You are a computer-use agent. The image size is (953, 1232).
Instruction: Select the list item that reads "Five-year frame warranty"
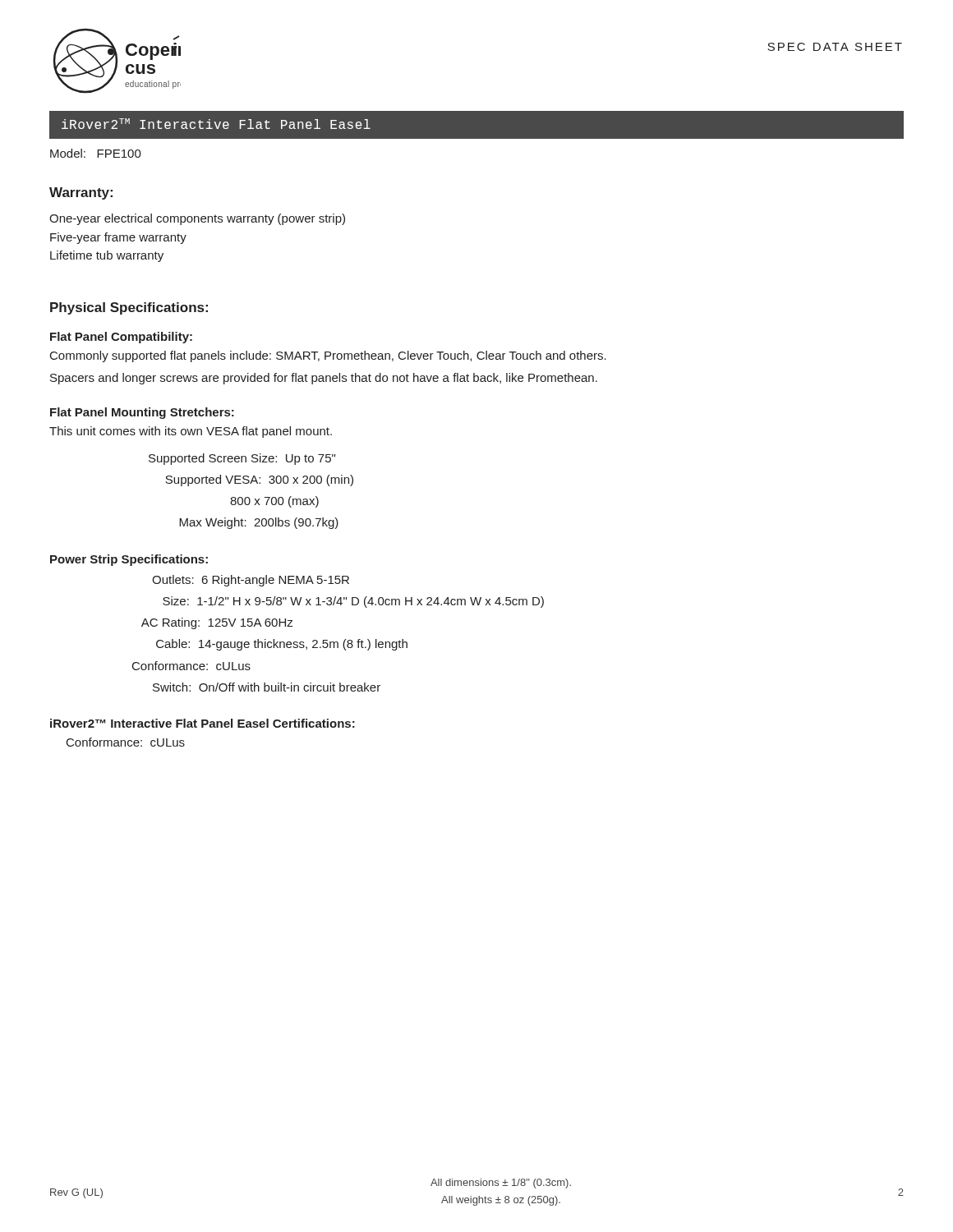click(x=118, y=237)
